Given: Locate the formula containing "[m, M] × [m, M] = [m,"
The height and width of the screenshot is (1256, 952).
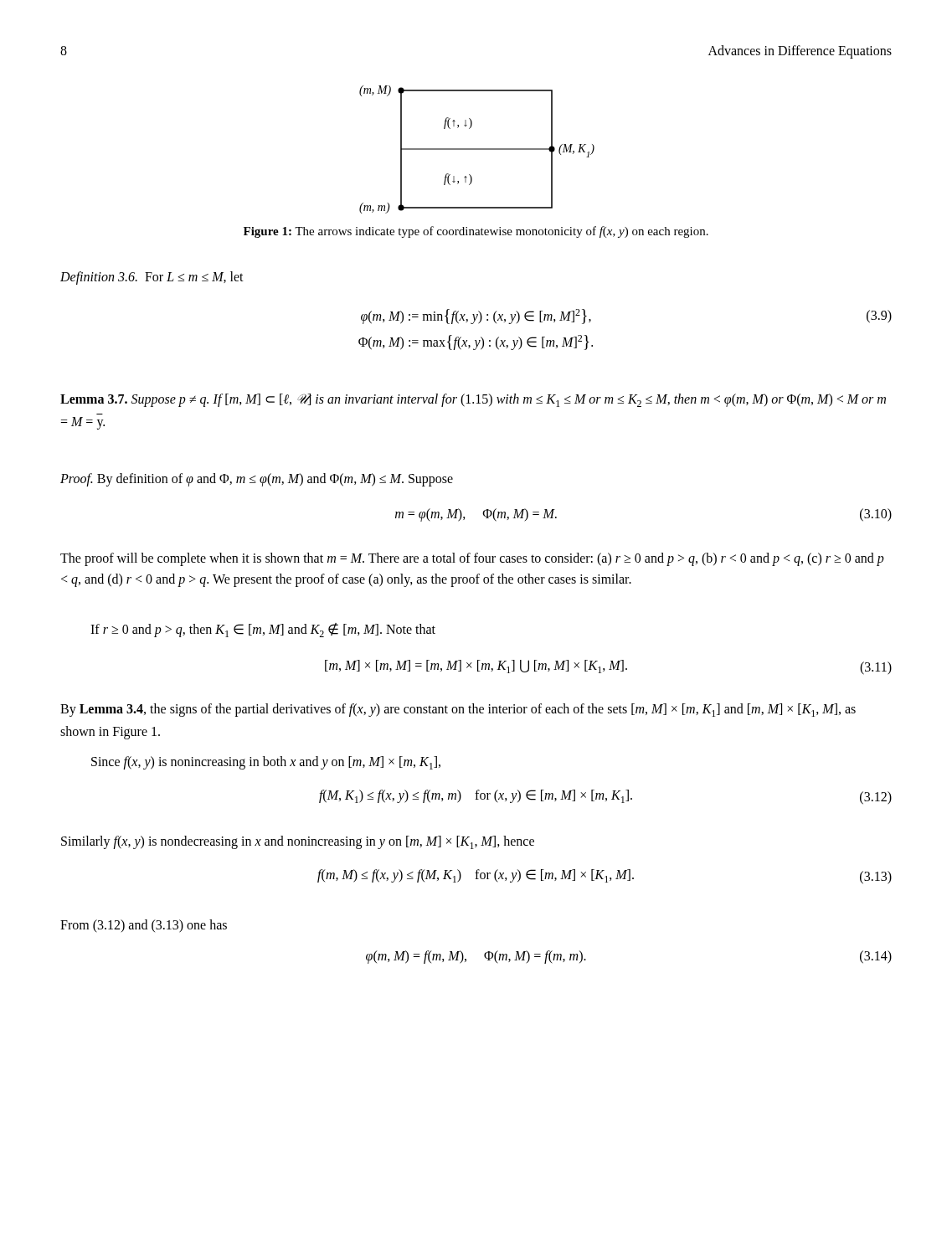Looking at the screenshot, I should (476, 667).
